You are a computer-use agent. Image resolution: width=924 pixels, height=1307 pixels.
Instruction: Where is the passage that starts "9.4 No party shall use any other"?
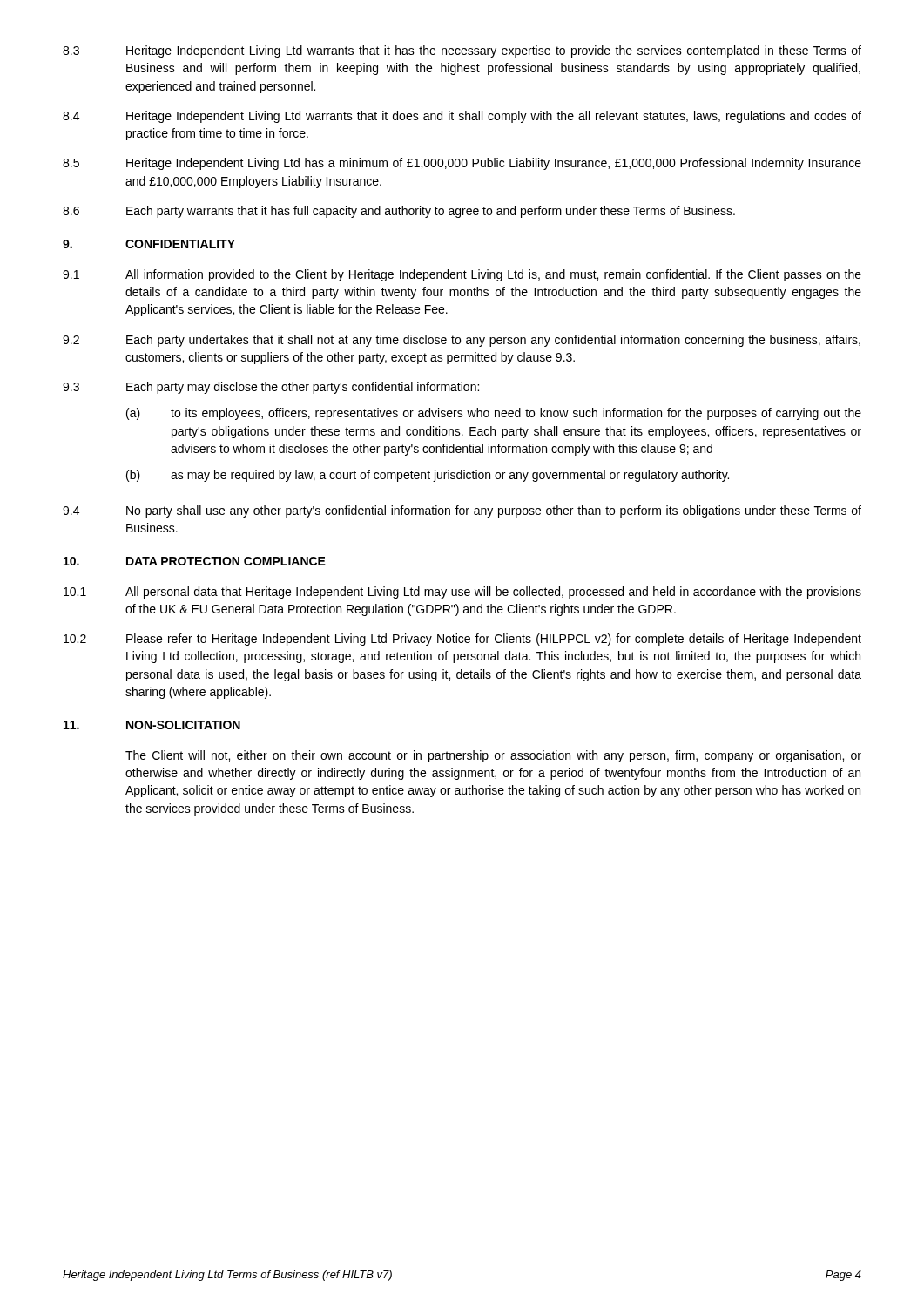462,519
